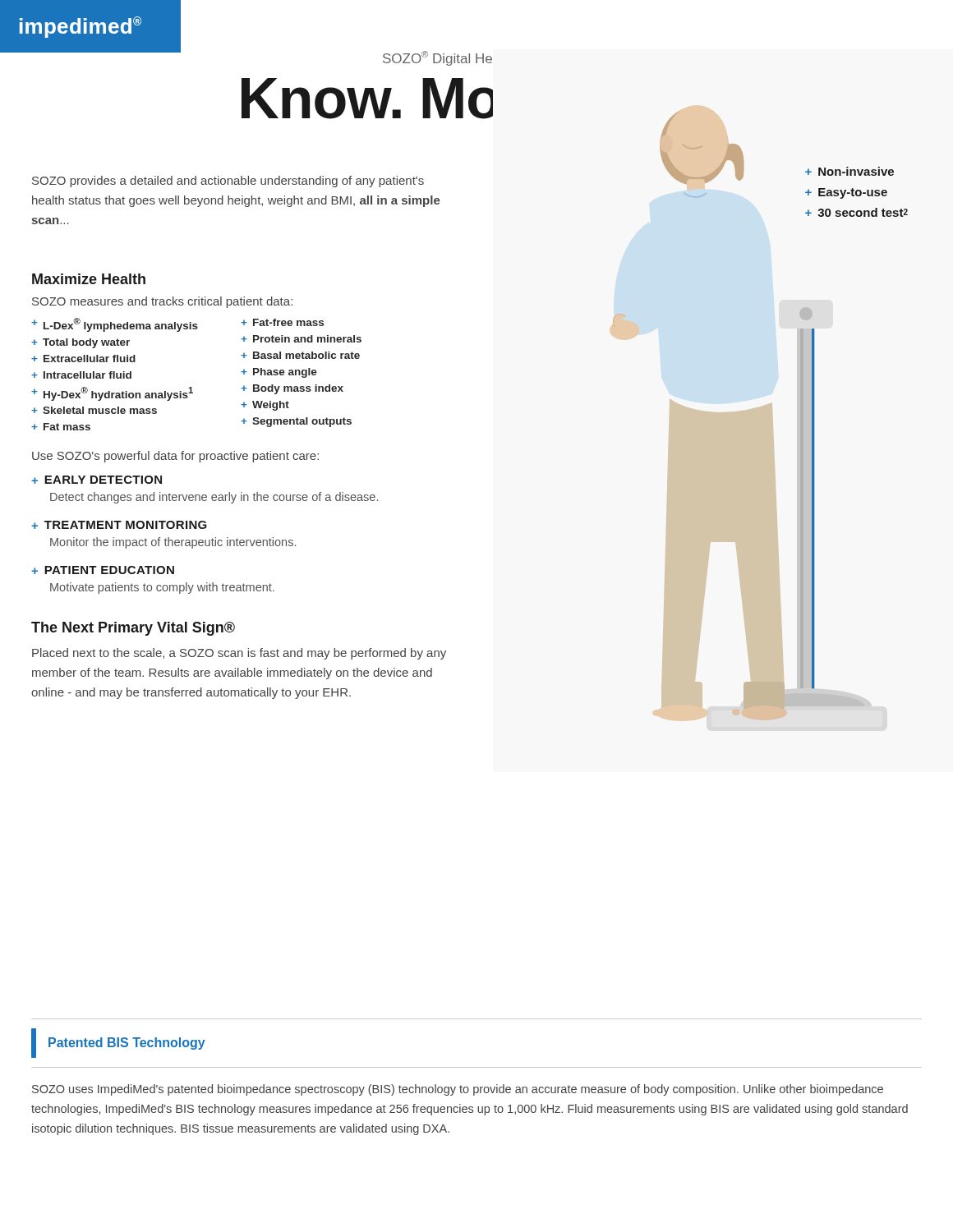
Task: Click on the list item that says "+ Non-invasive"
Action: point(850,171)
